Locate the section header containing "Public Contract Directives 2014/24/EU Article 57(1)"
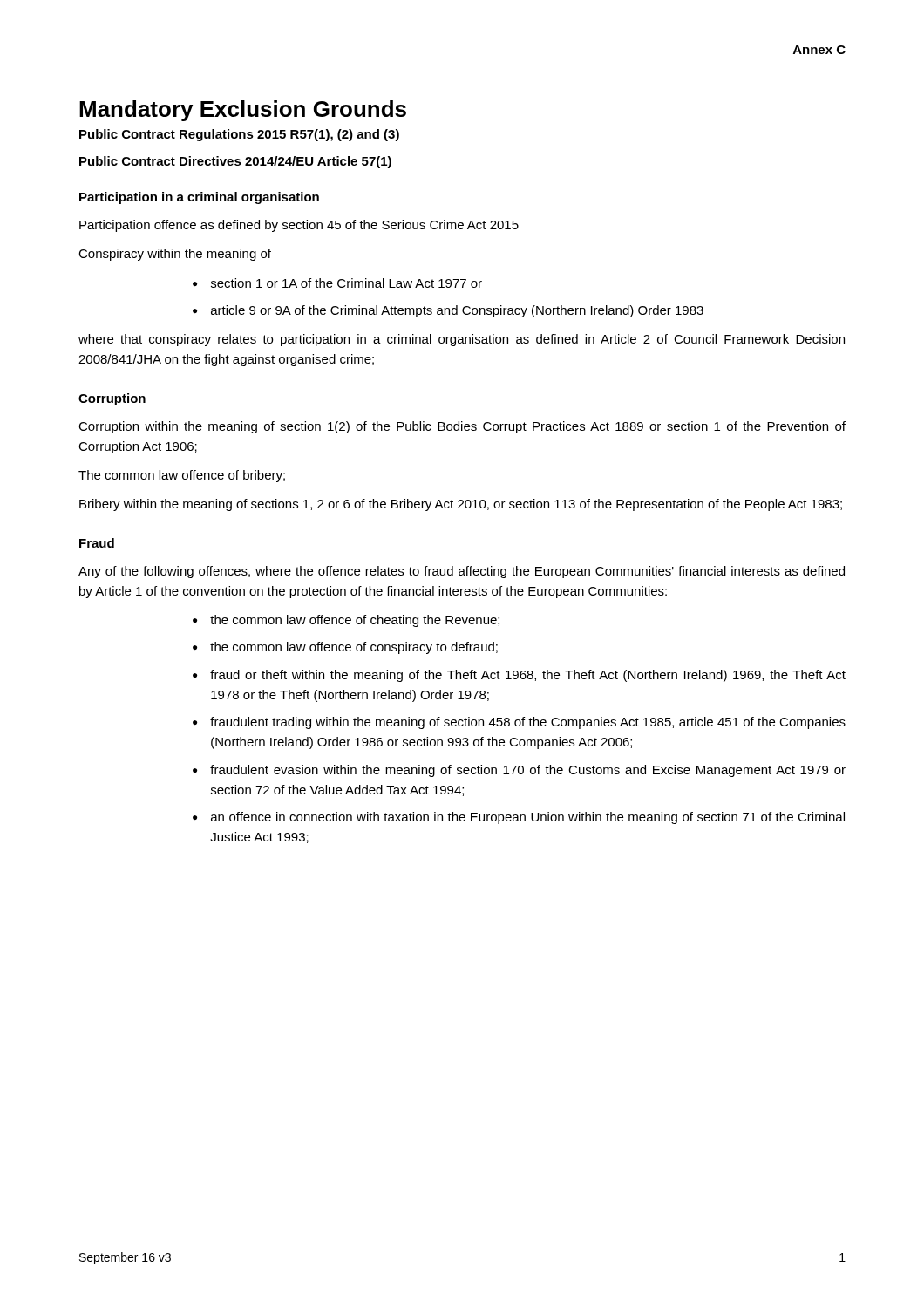This screenshot has width=924, height=1308. (x=235, y=161)
